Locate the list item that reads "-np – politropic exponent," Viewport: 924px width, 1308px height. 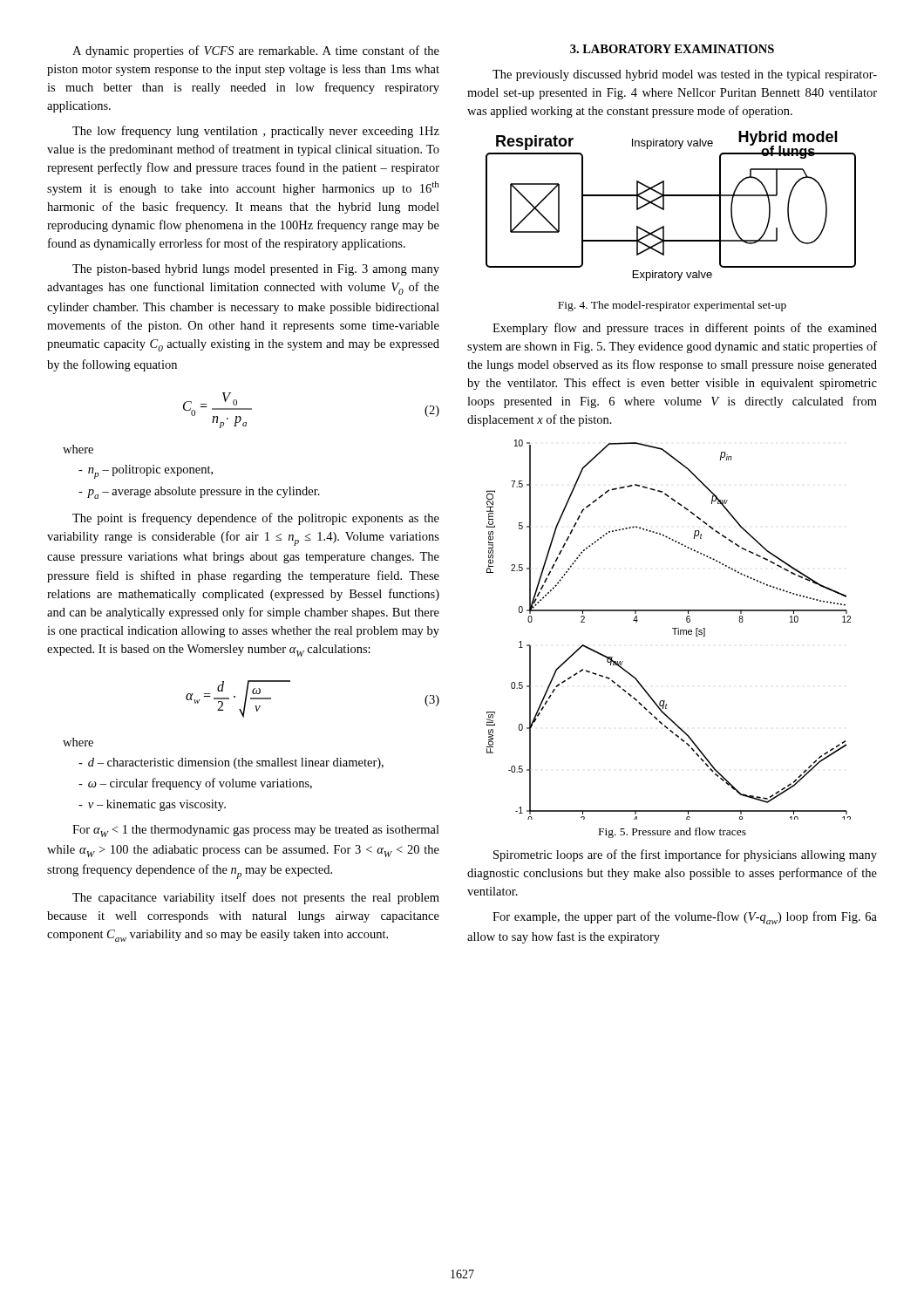pos(146,470)
